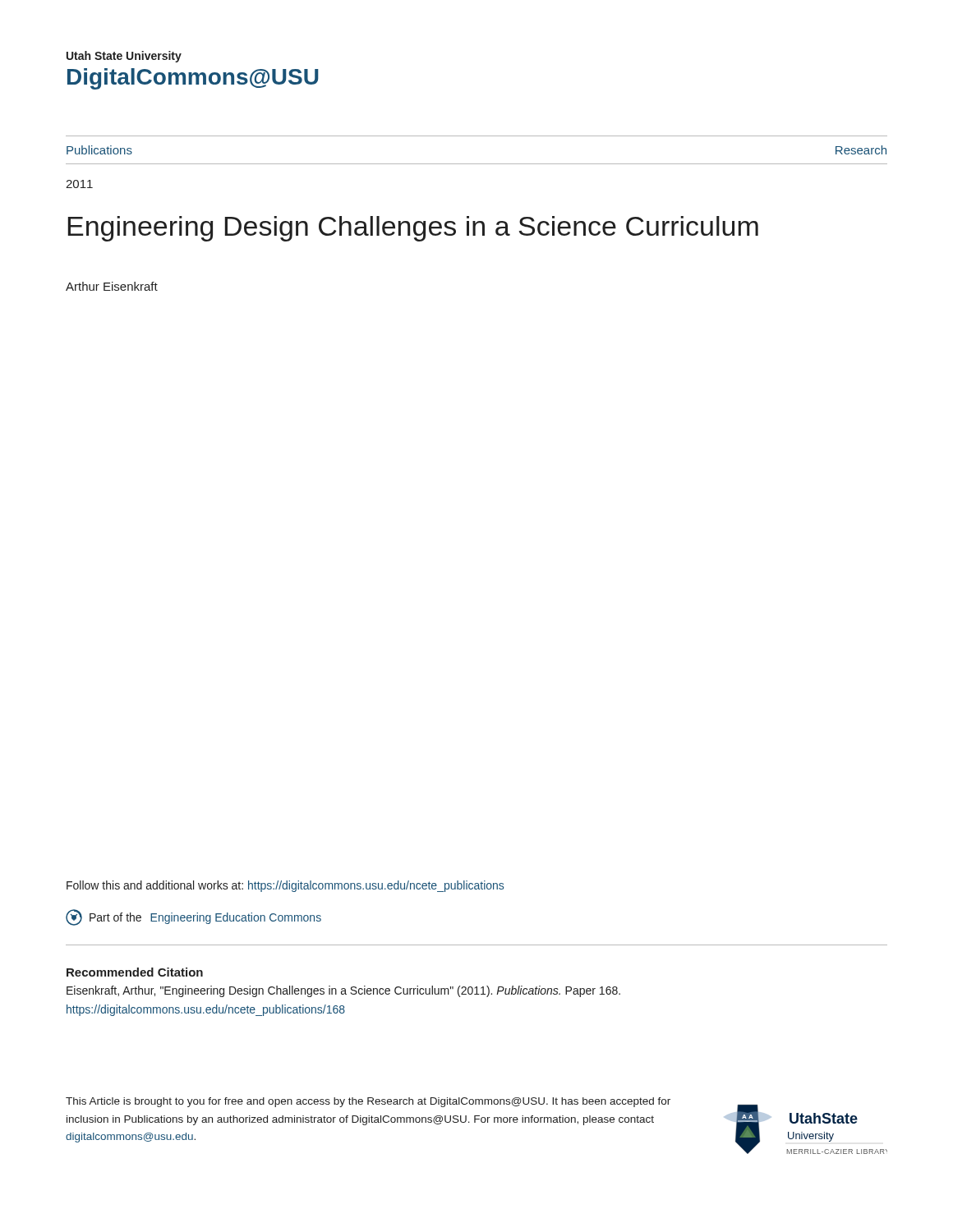Locate the text block with the text "This Article is brought"

point(368,1119)
